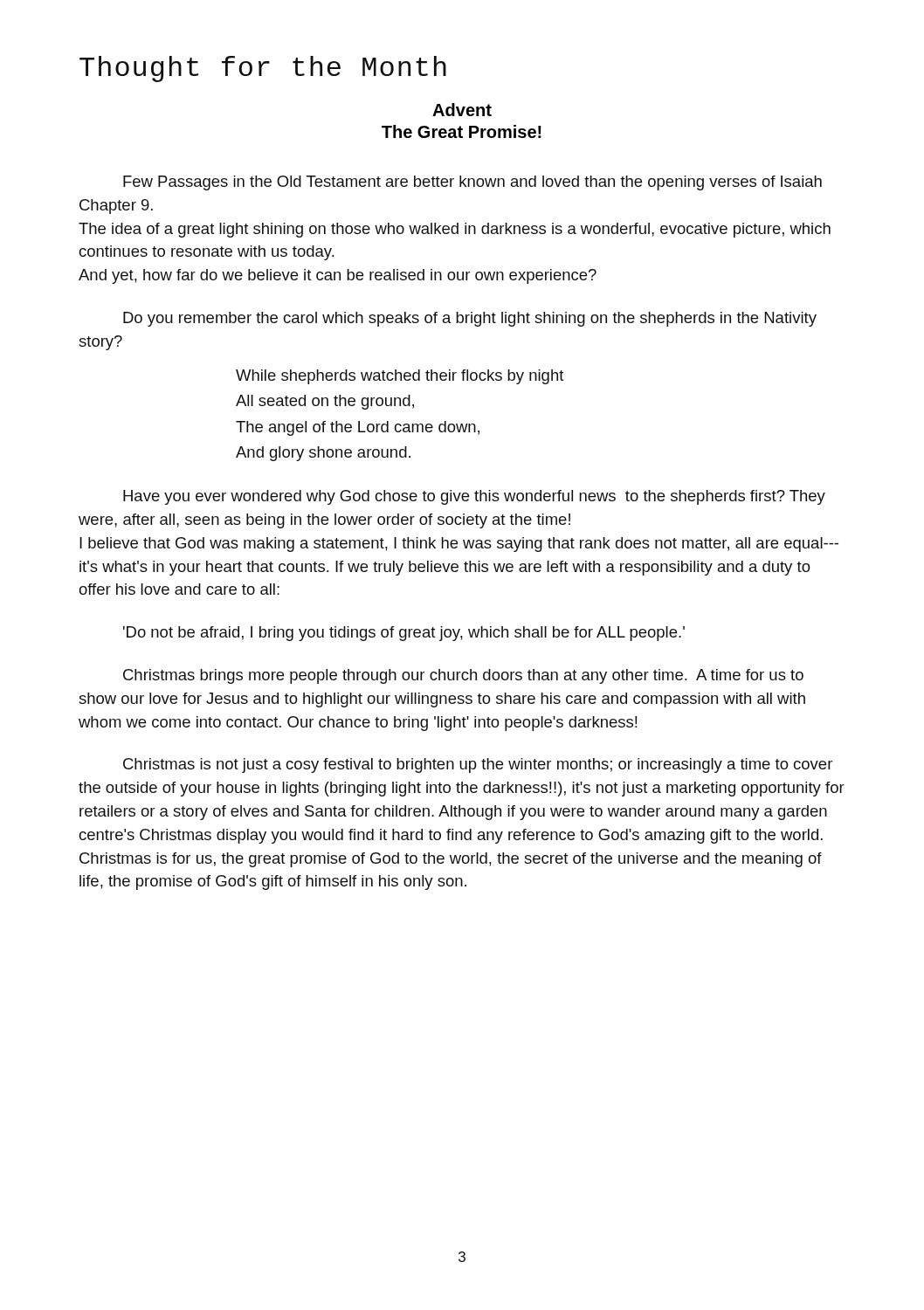Find the block on this page that starts "And glory shone"
The height and width of the screenshot is (1310, 924).
(324, 452)
